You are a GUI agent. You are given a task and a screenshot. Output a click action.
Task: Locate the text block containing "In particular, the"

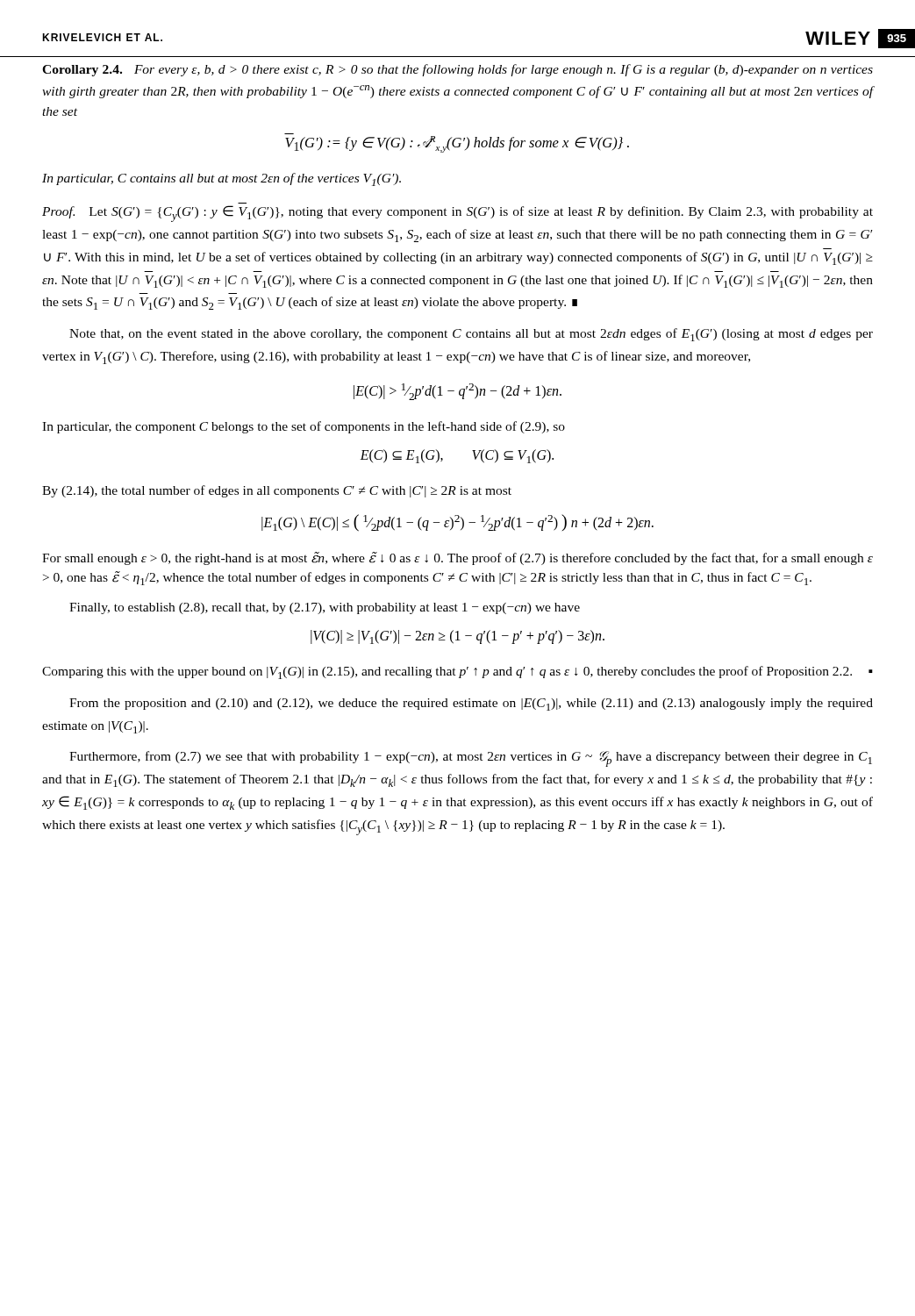pos(458,426)
